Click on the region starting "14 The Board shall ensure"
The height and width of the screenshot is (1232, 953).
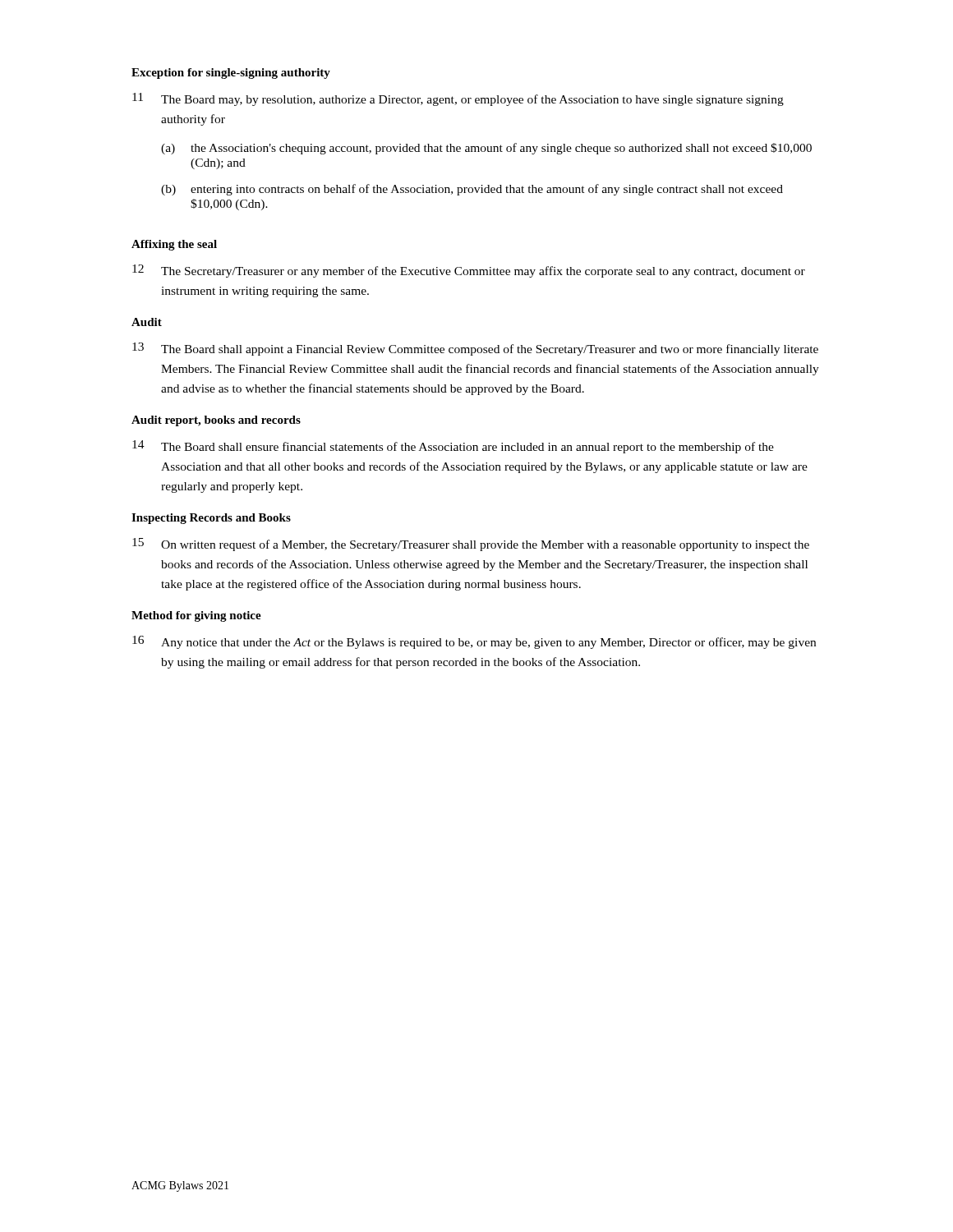pyautogui.click(x=476, y=467)
